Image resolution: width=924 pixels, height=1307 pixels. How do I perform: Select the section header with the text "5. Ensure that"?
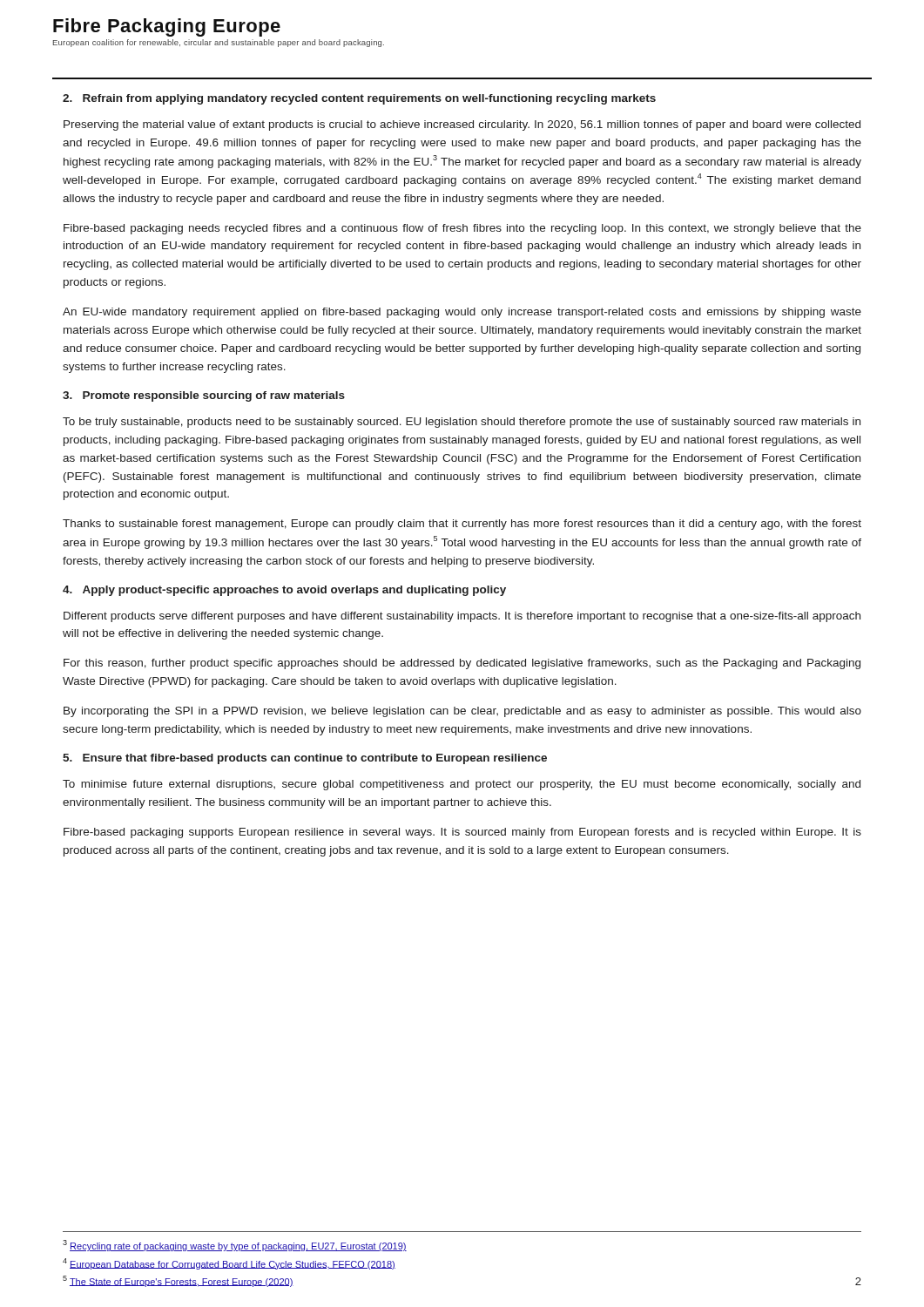[305, 758]
